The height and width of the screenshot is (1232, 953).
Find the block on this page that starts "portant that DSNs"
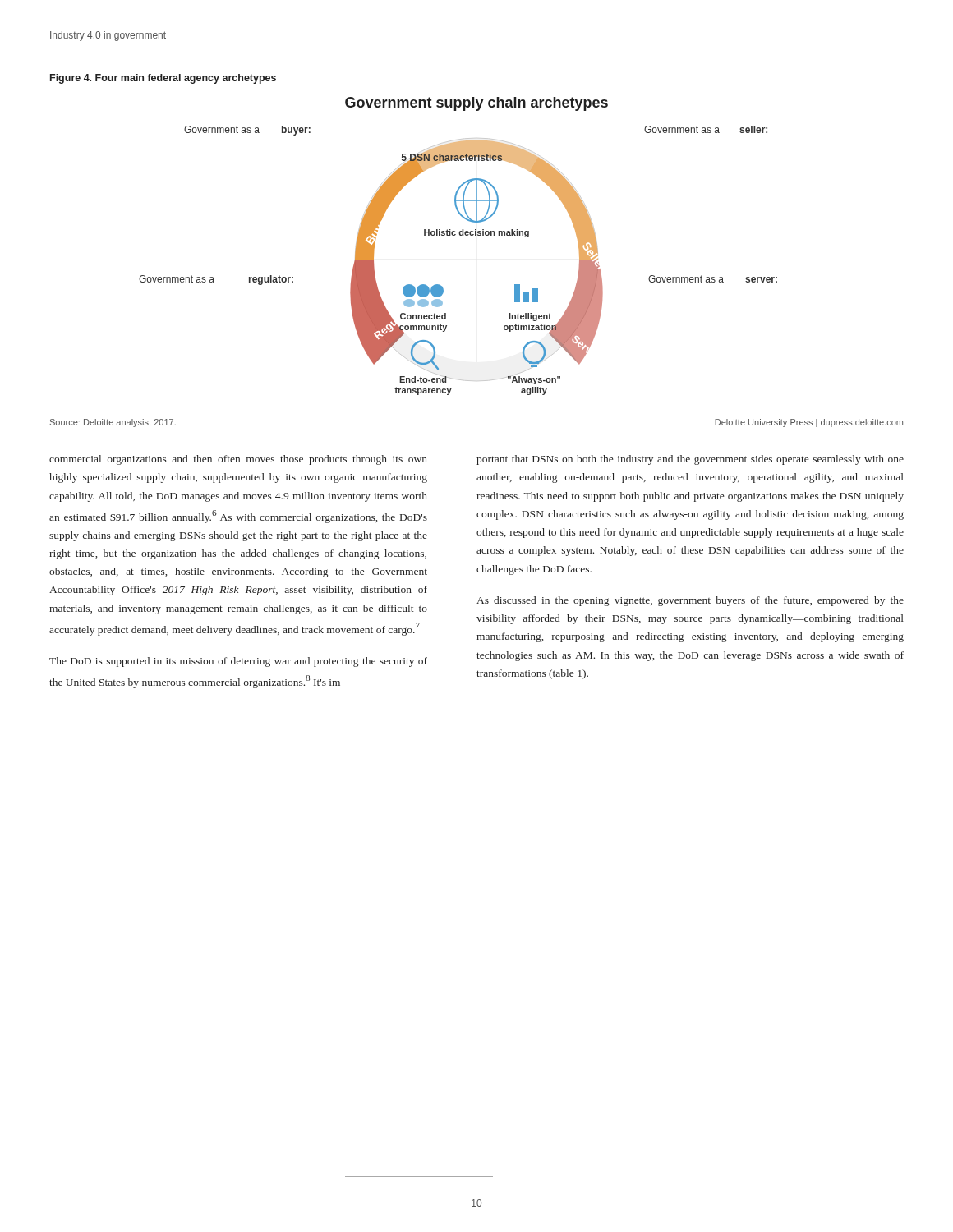tap(690, 460)
